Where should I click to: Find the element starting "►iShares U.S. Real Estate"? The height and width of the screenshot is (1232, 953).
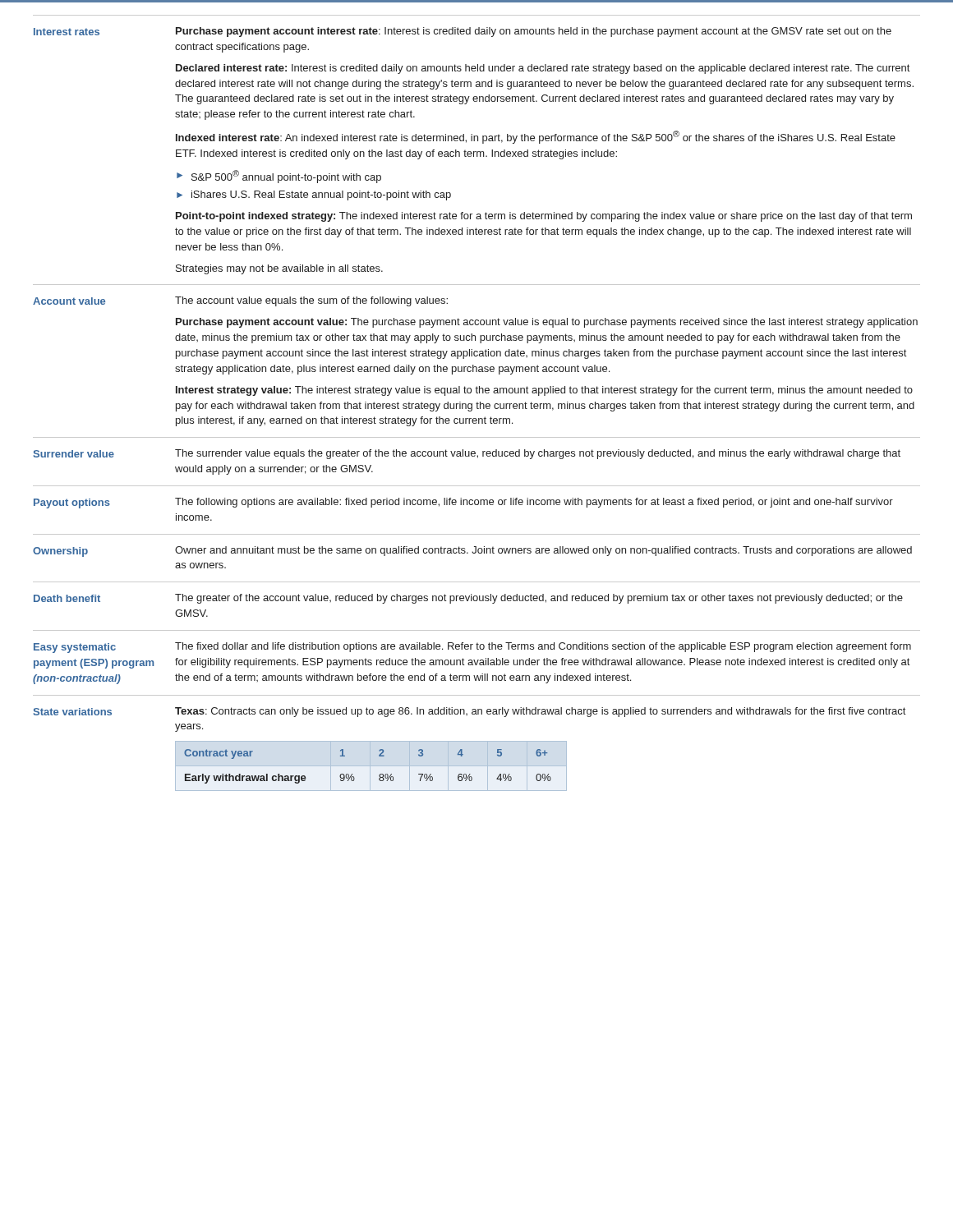[x=313, y=195]
